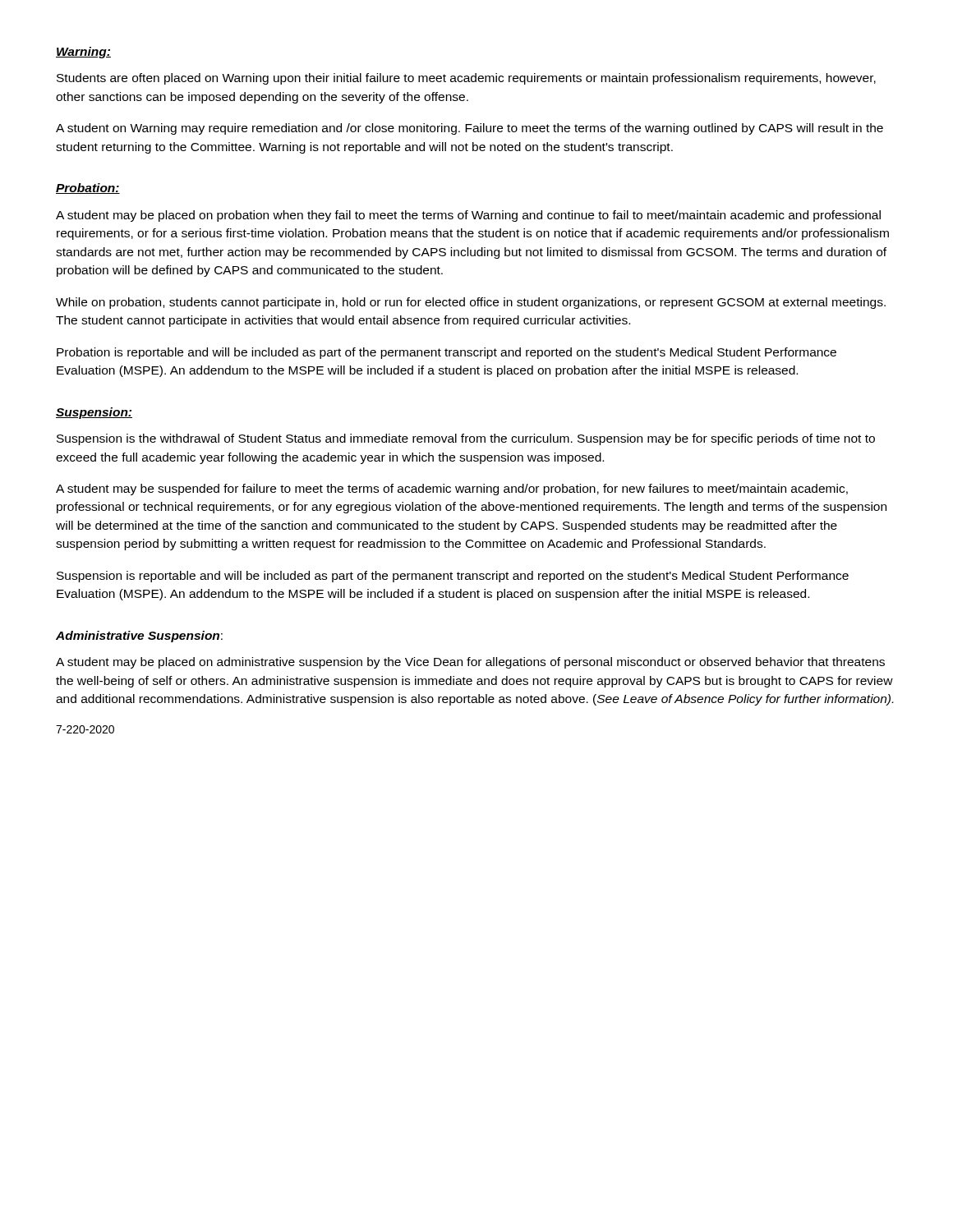The image size is (953, 1232).
Task: Find the block on this page that starts "Probation is reportable"
Action: (446, 361)
